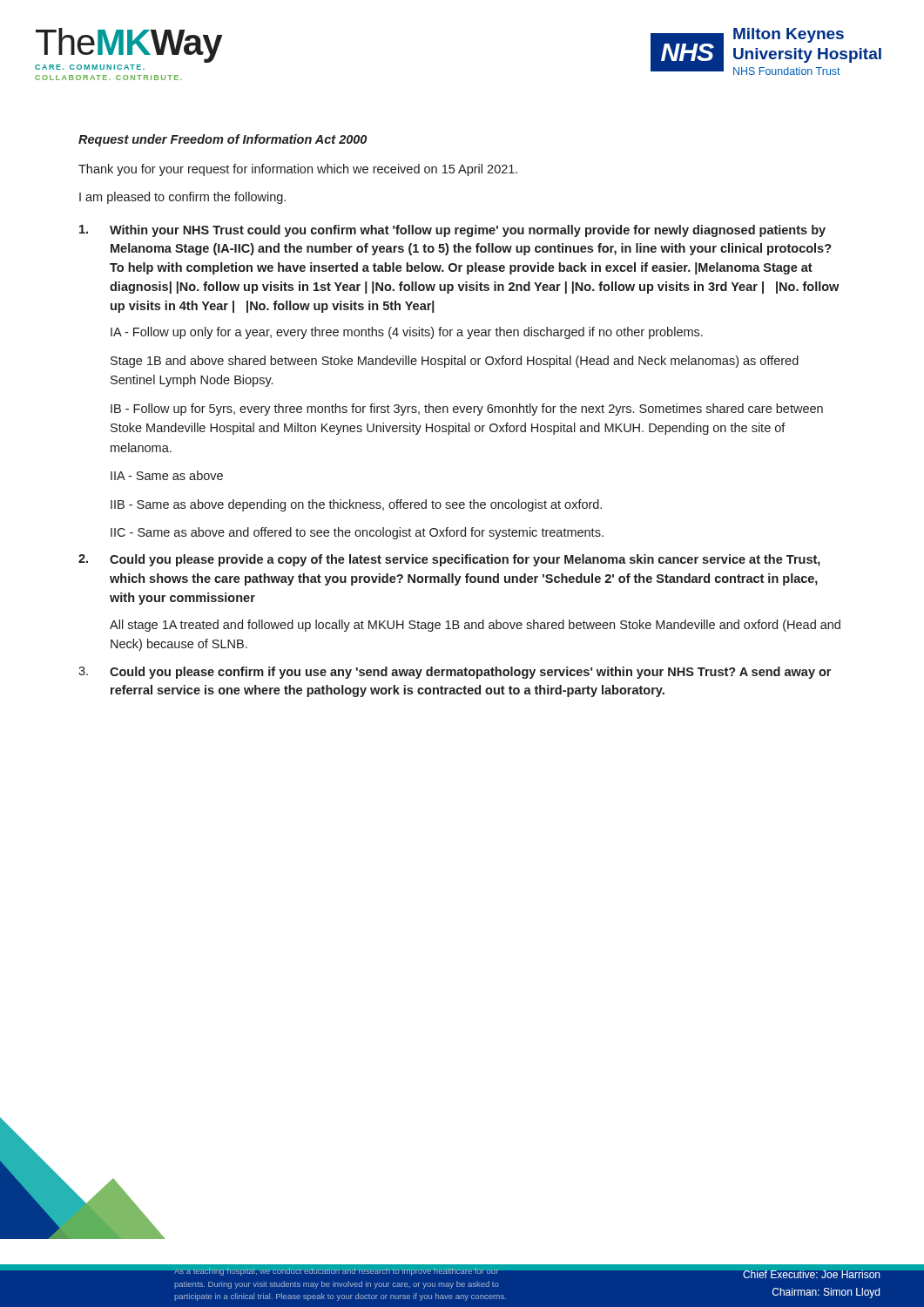Point to the text block starting "IIA - Same as above"

pos(167,476)
